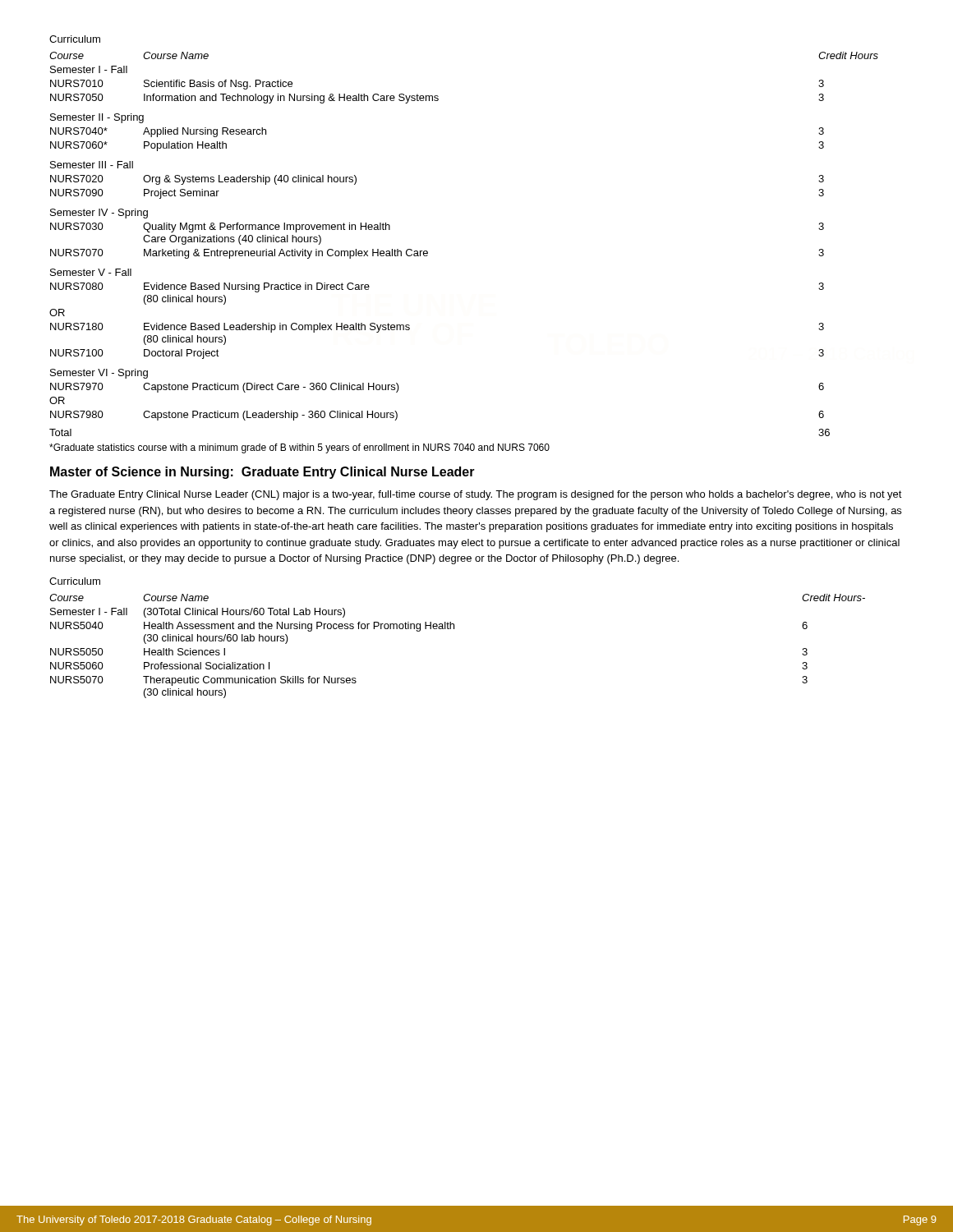Select the text block containing "The Graduate Entry Clinical Nurse"
Viewport: 953px width, 1232px height.
tap(476, 526)
